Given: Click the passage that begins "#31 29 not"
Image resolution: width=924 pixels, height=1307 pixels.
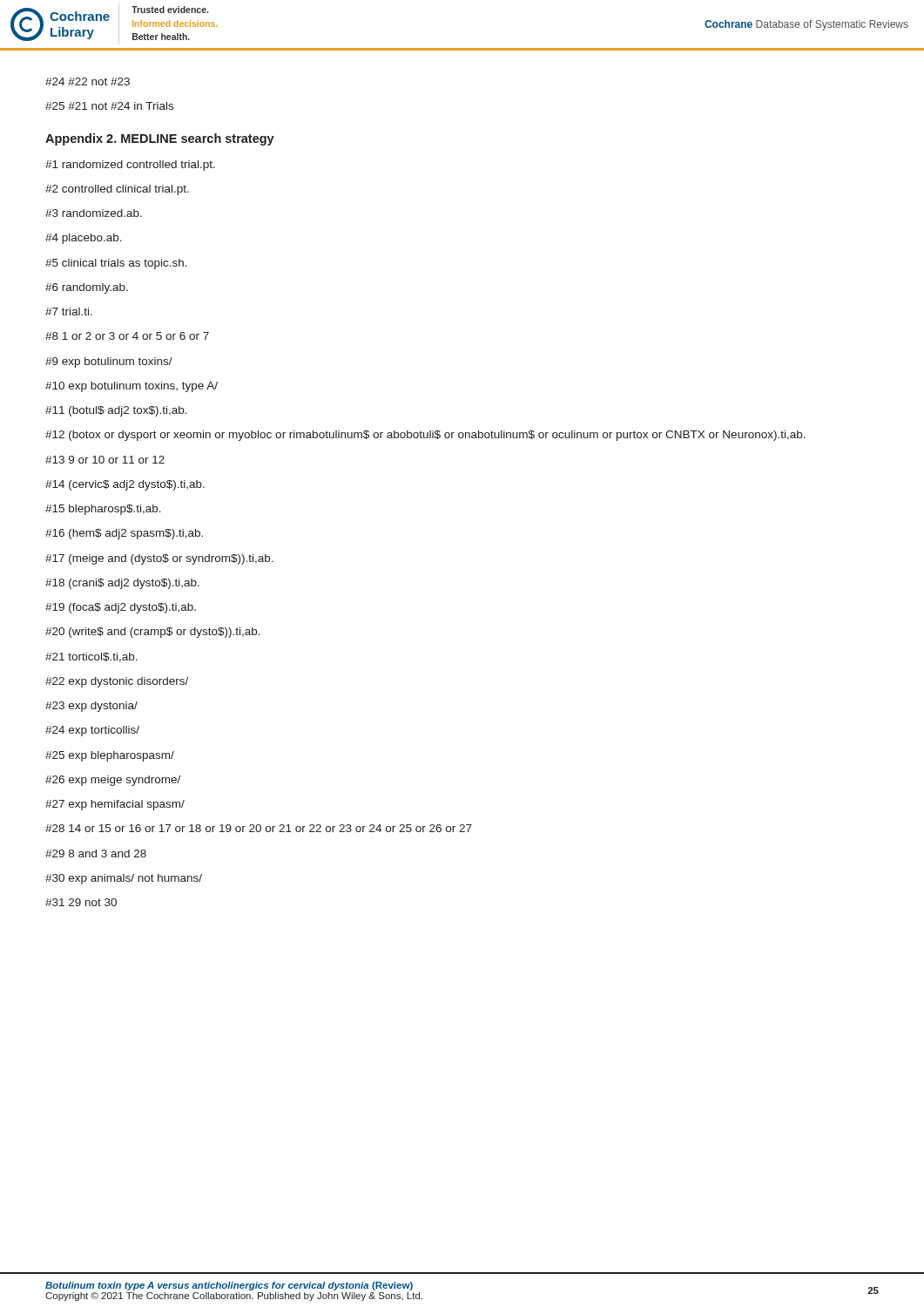Looking at the screenshot, I should (81, 902).
